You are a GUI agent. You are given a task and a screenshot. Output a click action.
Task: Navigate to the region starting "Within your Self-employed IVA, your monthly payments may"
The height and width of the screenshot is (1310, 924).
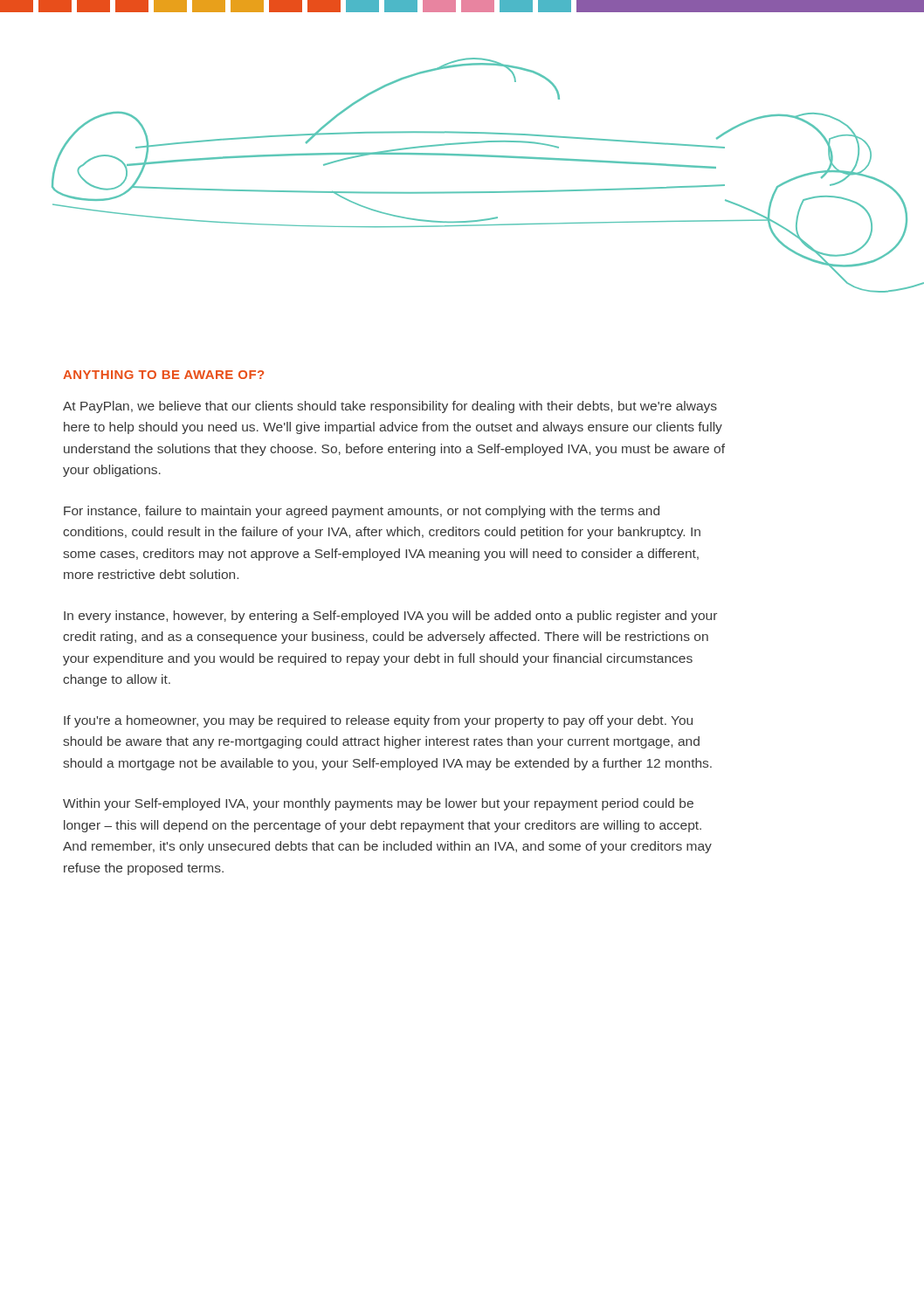pyautogui.click(x=387, y=835)
